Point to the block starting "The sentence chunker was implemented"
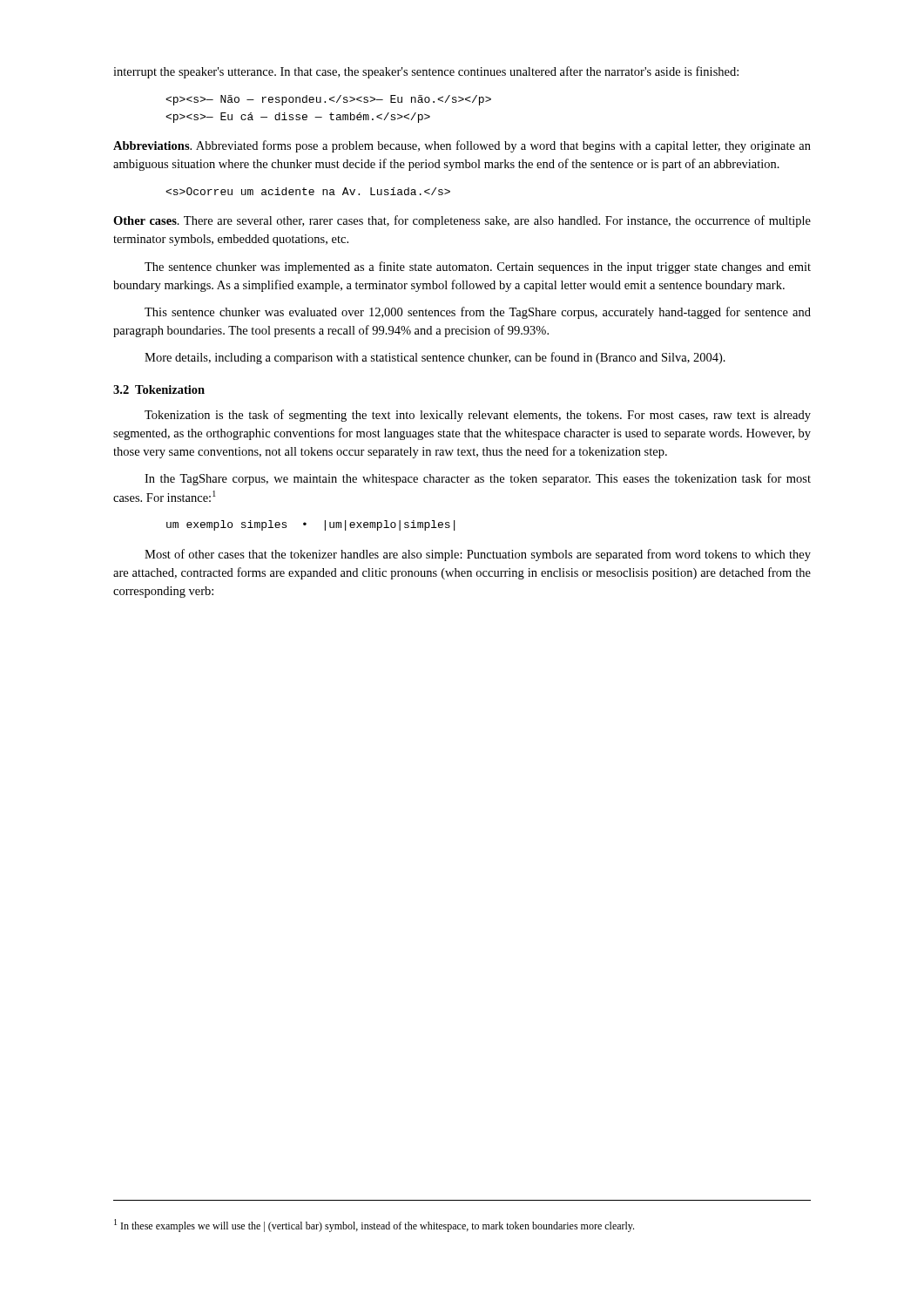This screenshot has height=1307, width=924. (462, 276)
